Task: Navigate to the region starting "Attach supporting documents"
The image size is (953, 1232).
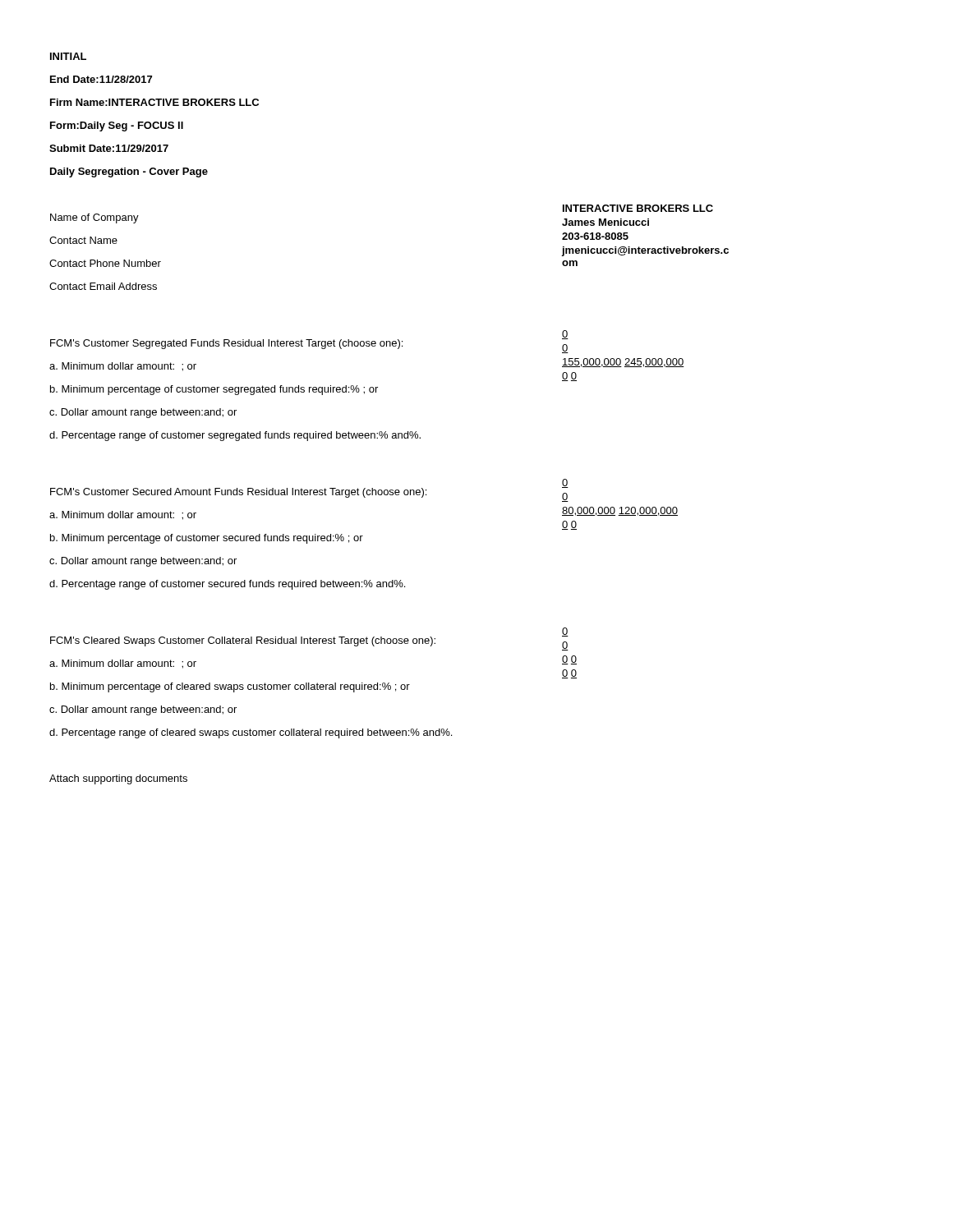Action: click(118, 779)
